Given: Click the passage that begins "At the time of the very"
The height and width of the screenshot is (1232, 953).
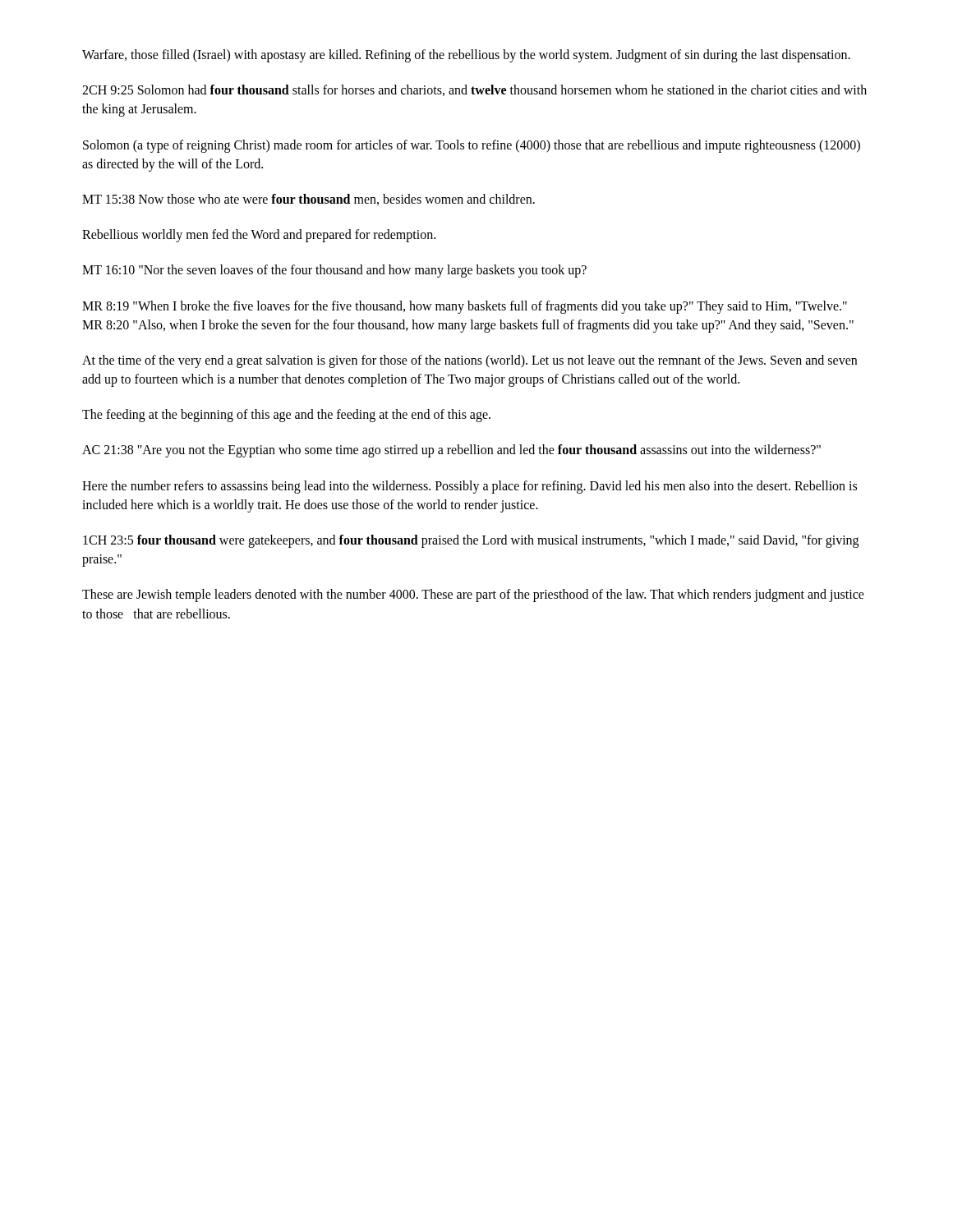Looking at the screenshot, I should tap(470, 370).
